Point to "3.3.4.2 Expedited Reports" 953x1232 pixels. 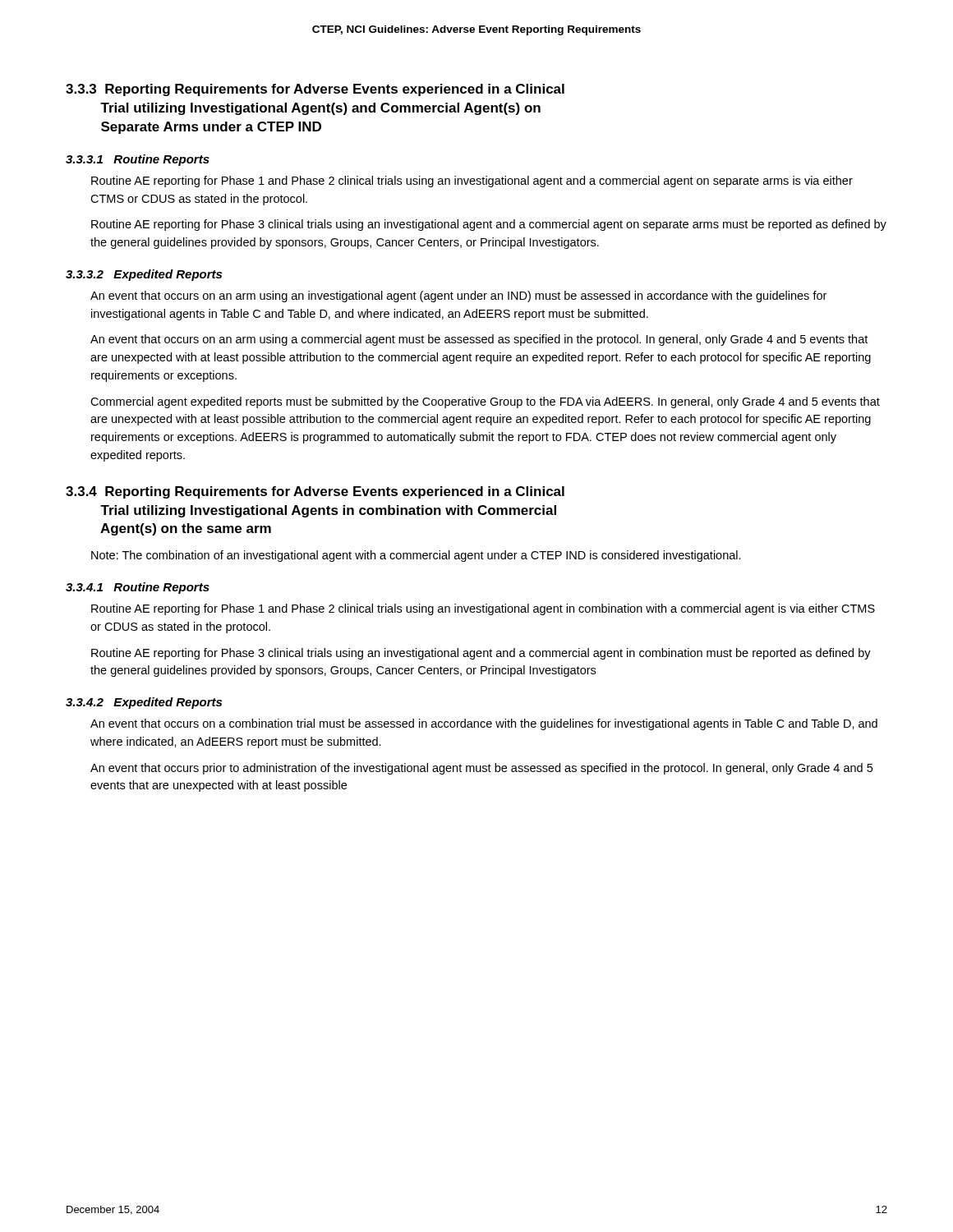144,703
